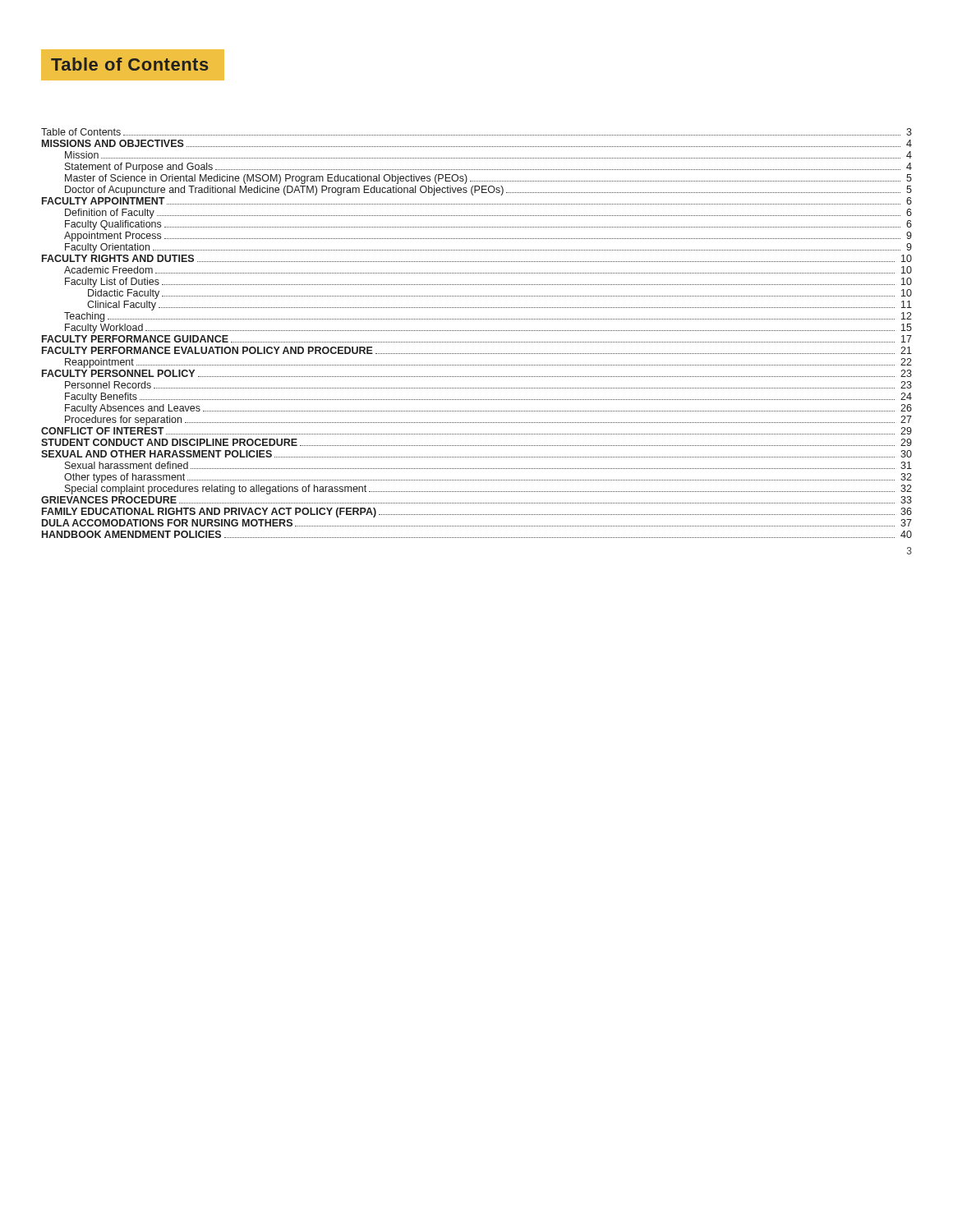Viewport: 953px width, 1232px height.
Task: Point to the passage starting "Conflict of Interest 29"
Action: [476, 431]
